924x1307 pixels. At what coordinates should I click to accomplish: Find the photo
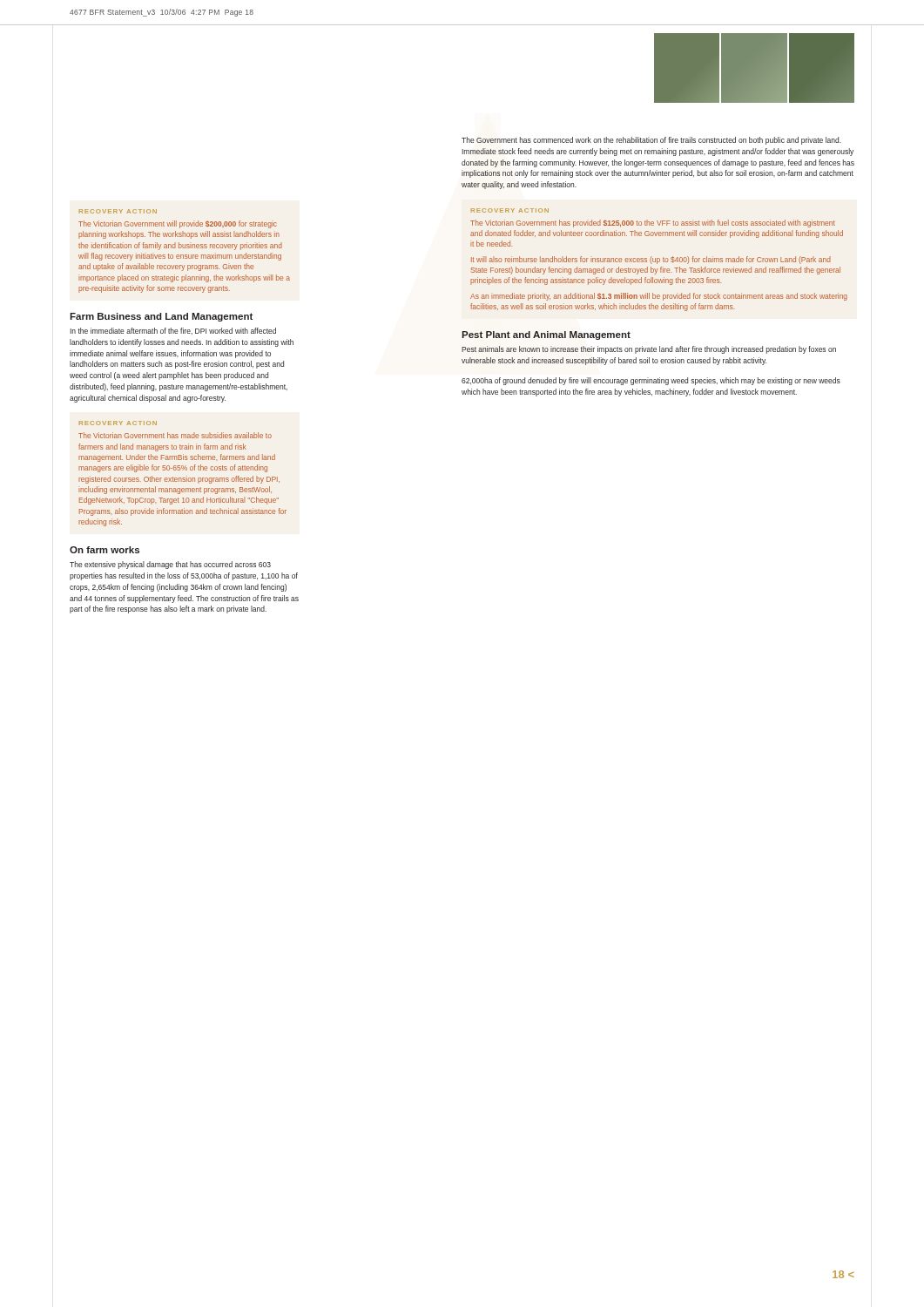click(754, 68)
